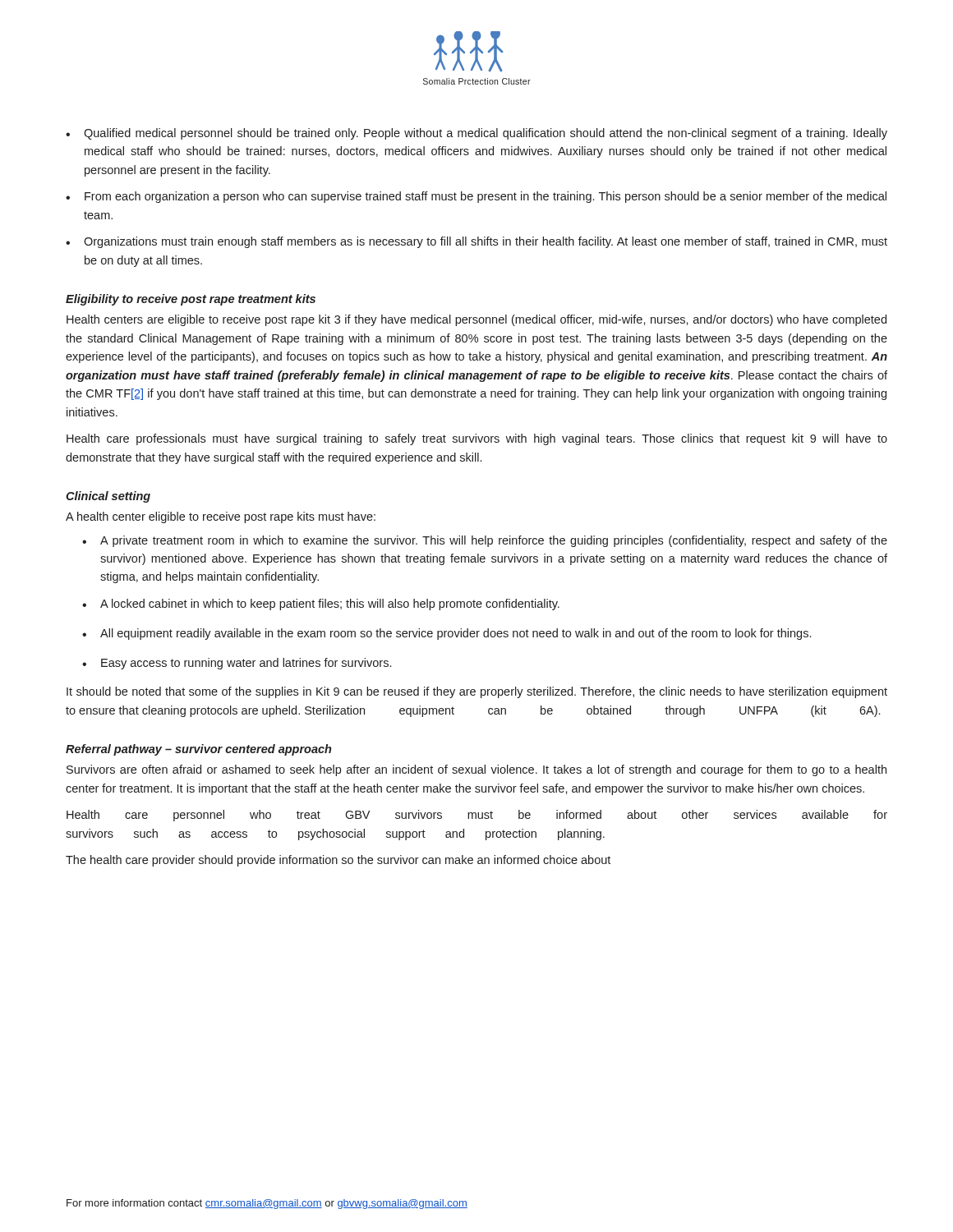Find the section header with the text "Referral pathway – survivor"
The width and height of the screenshot is (953, 1232).
pos(199,749)
